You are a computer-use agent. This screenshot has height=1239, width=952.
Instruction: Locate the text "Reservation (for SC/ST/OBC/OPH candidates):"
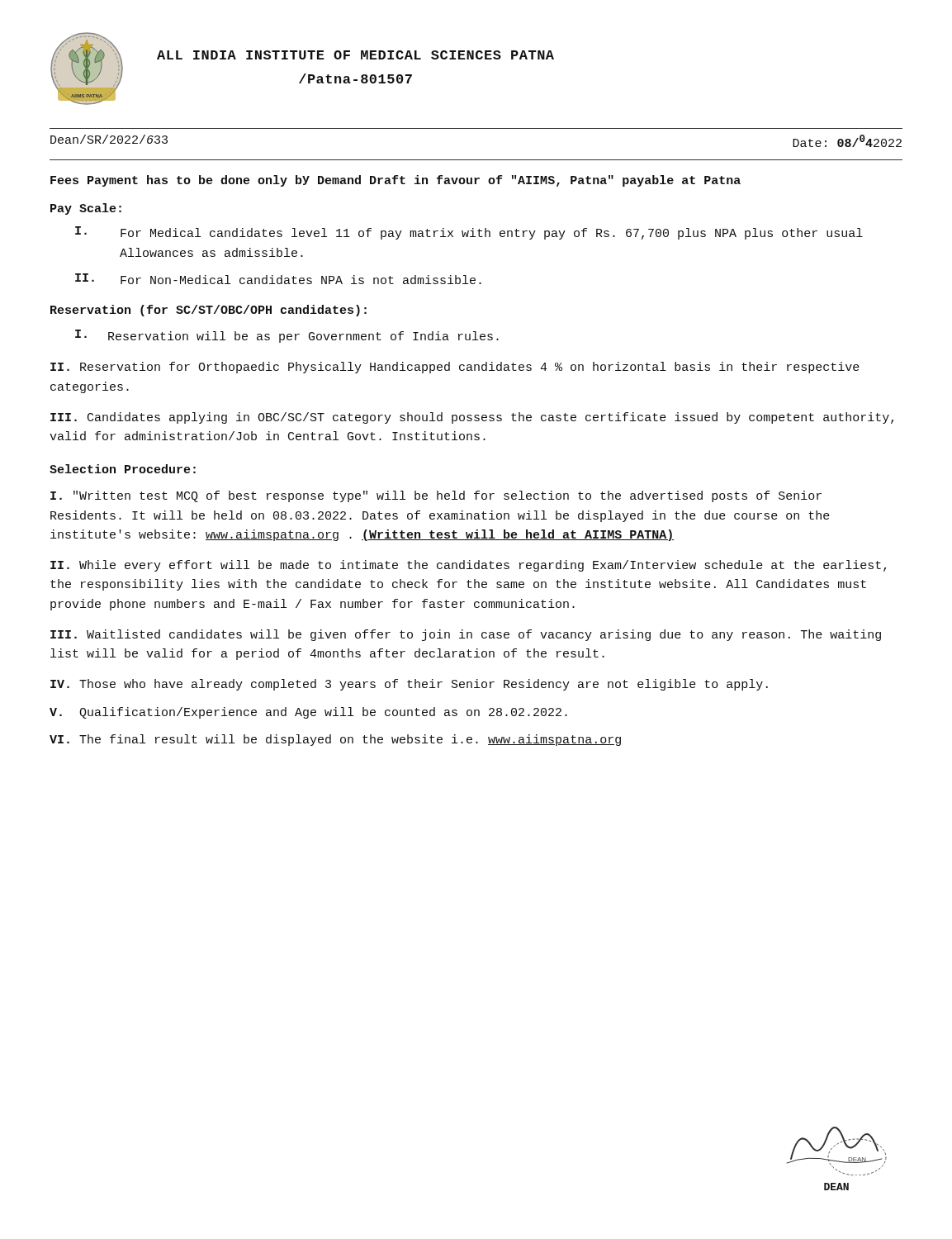(209, 311)
